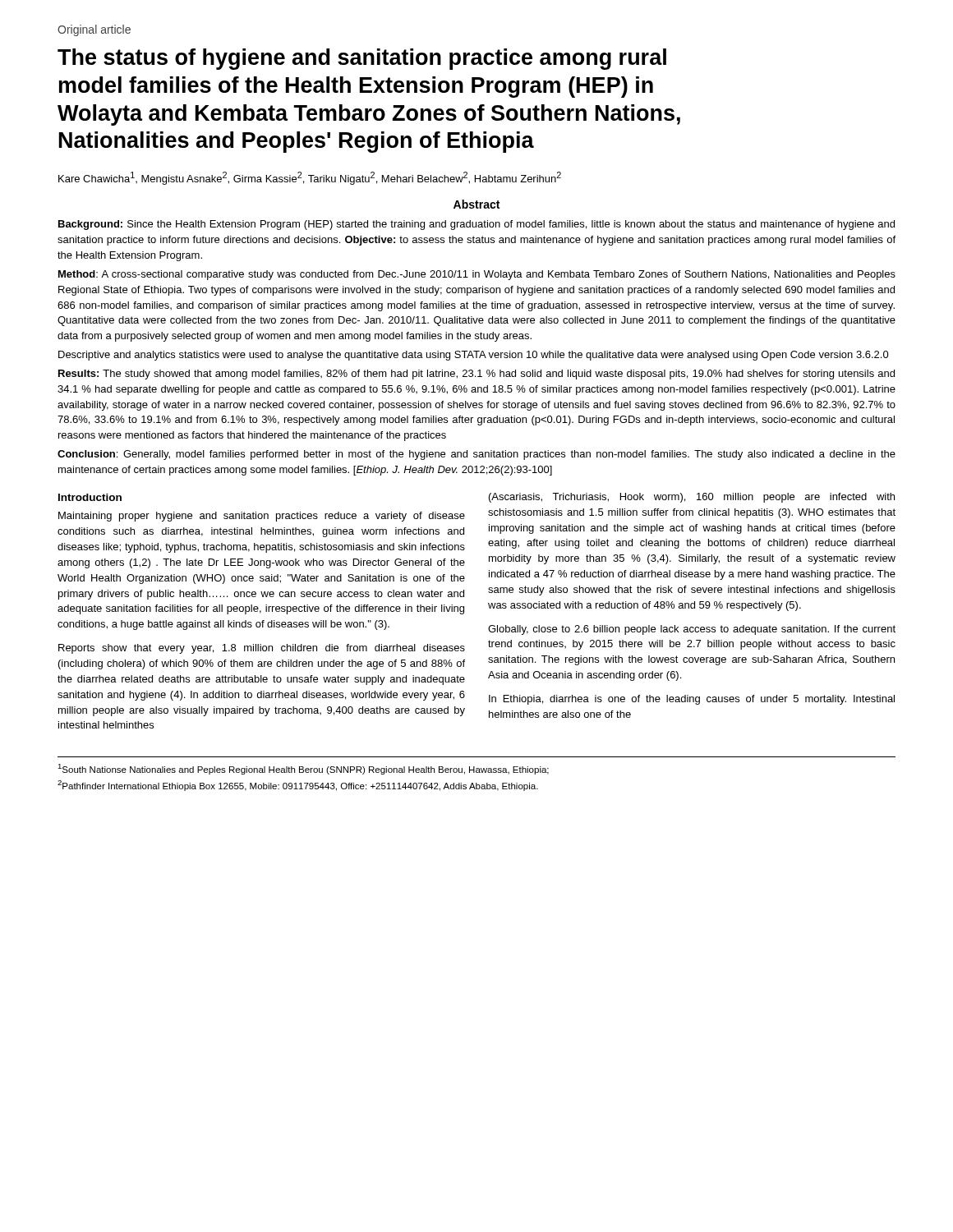Point to the passage starting "(Ascariasis, Trichuriasis, Hook worm), 160 million"
The width and height of the screenshot is (953, 1232).
(x=692, y=606)
